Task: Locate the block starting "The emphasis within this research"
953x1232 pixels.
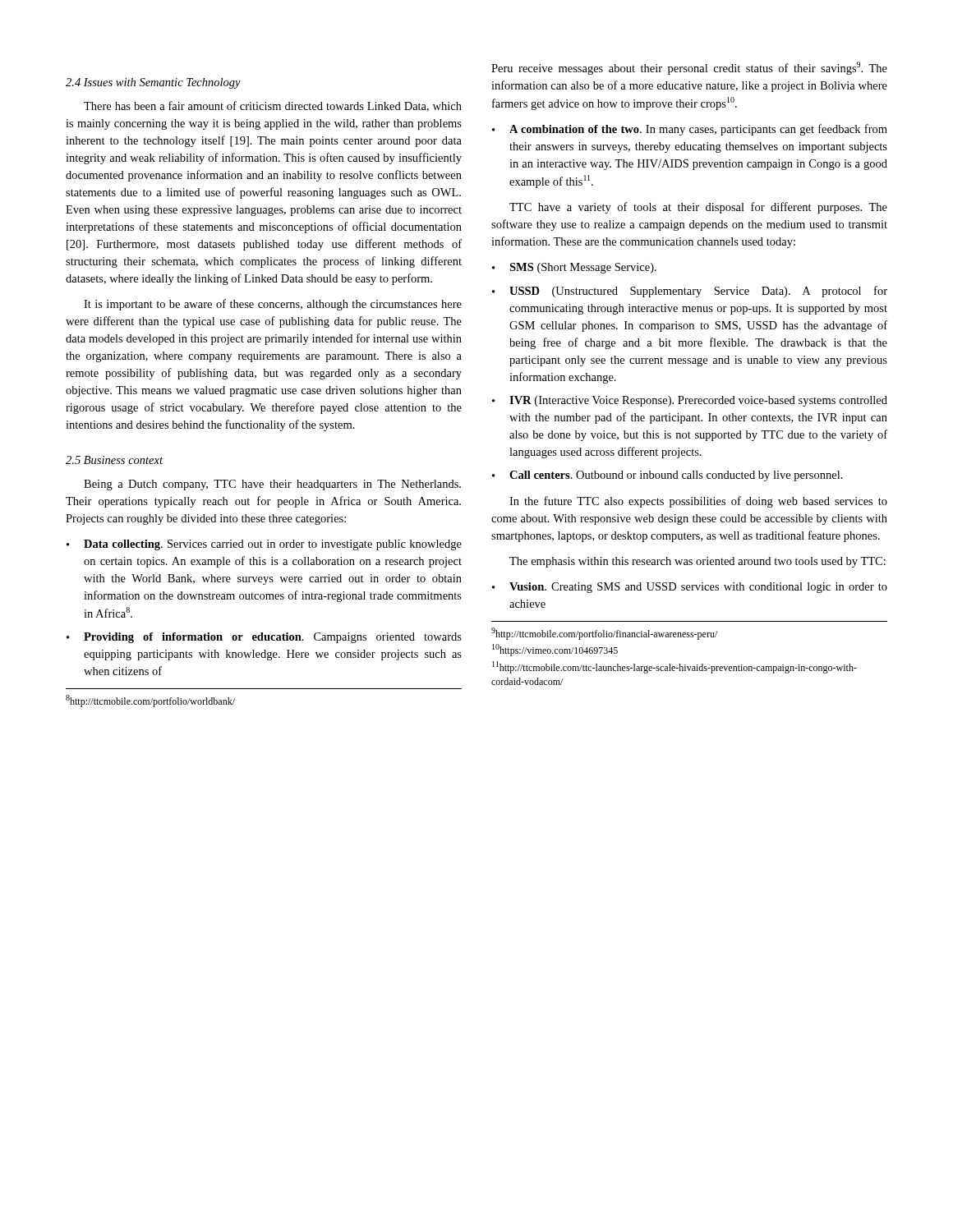Action: pyautogui.click(x=698, y=561)
